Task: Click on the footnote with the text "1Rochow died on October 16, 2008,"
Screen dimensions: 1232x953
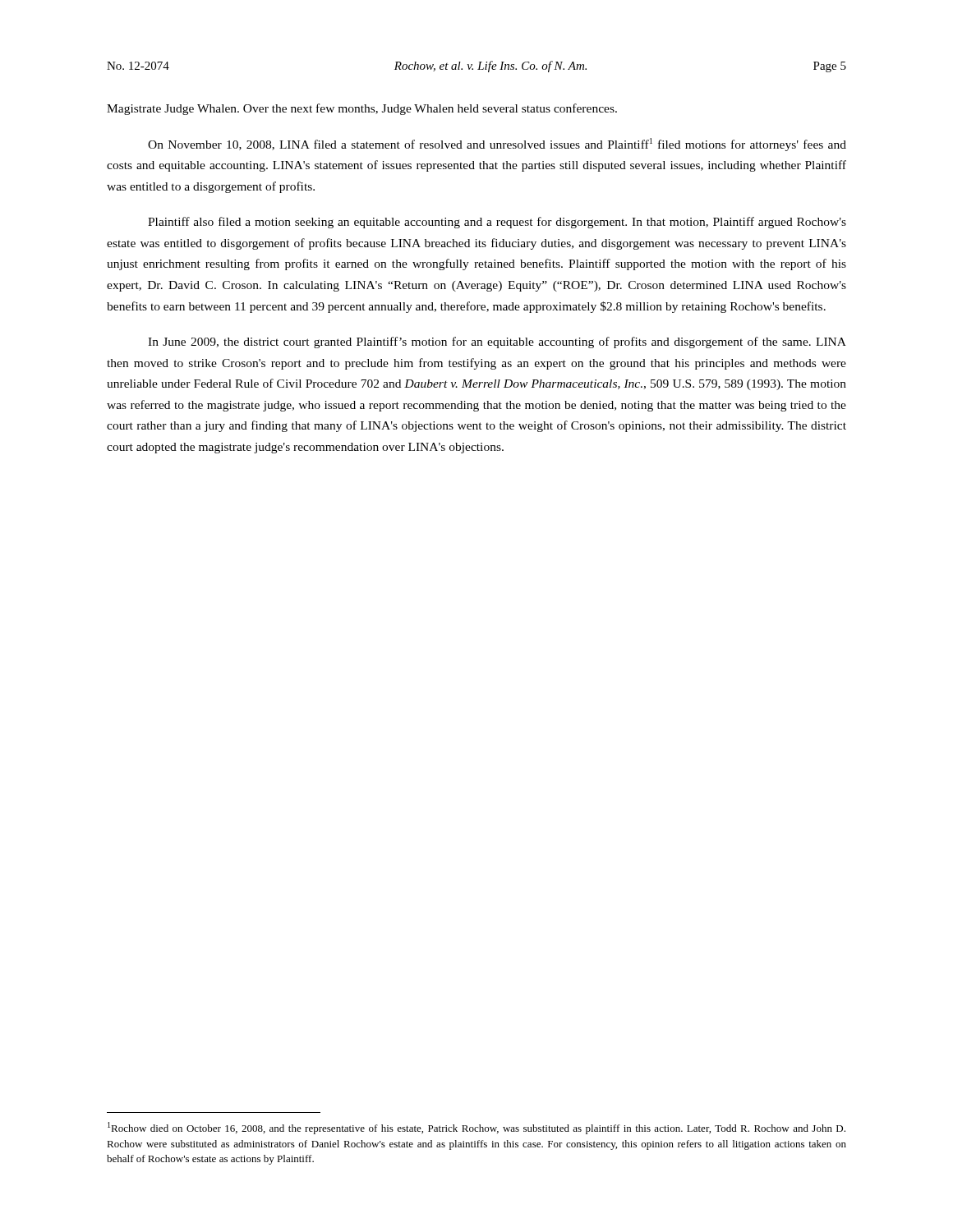Action: point(476,1143)
